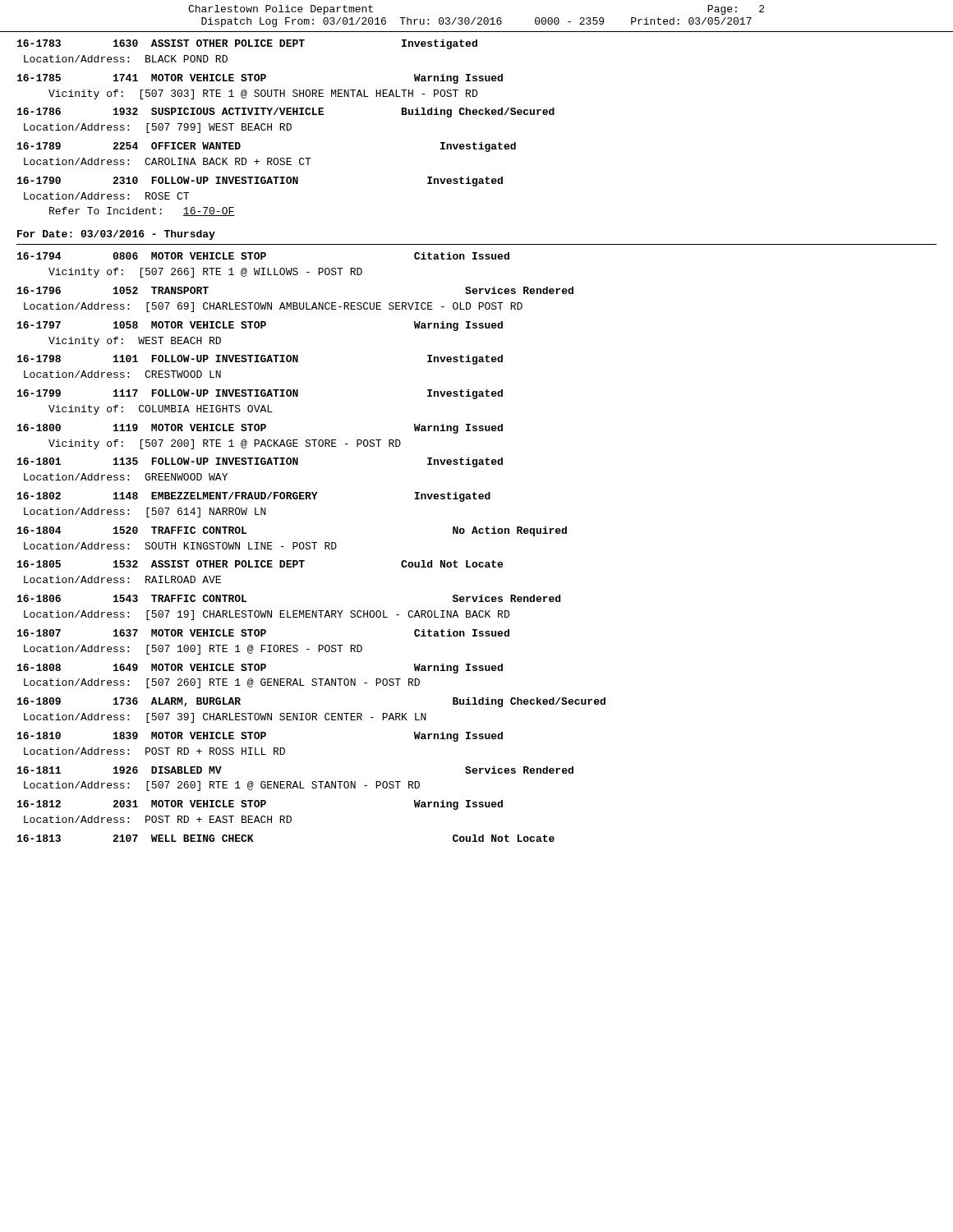953x1232 pixels.
Task: Where is the passage that starts "16-1809 1736 ALARM, BURGLAR"?
Action: (x=311, y=710)
